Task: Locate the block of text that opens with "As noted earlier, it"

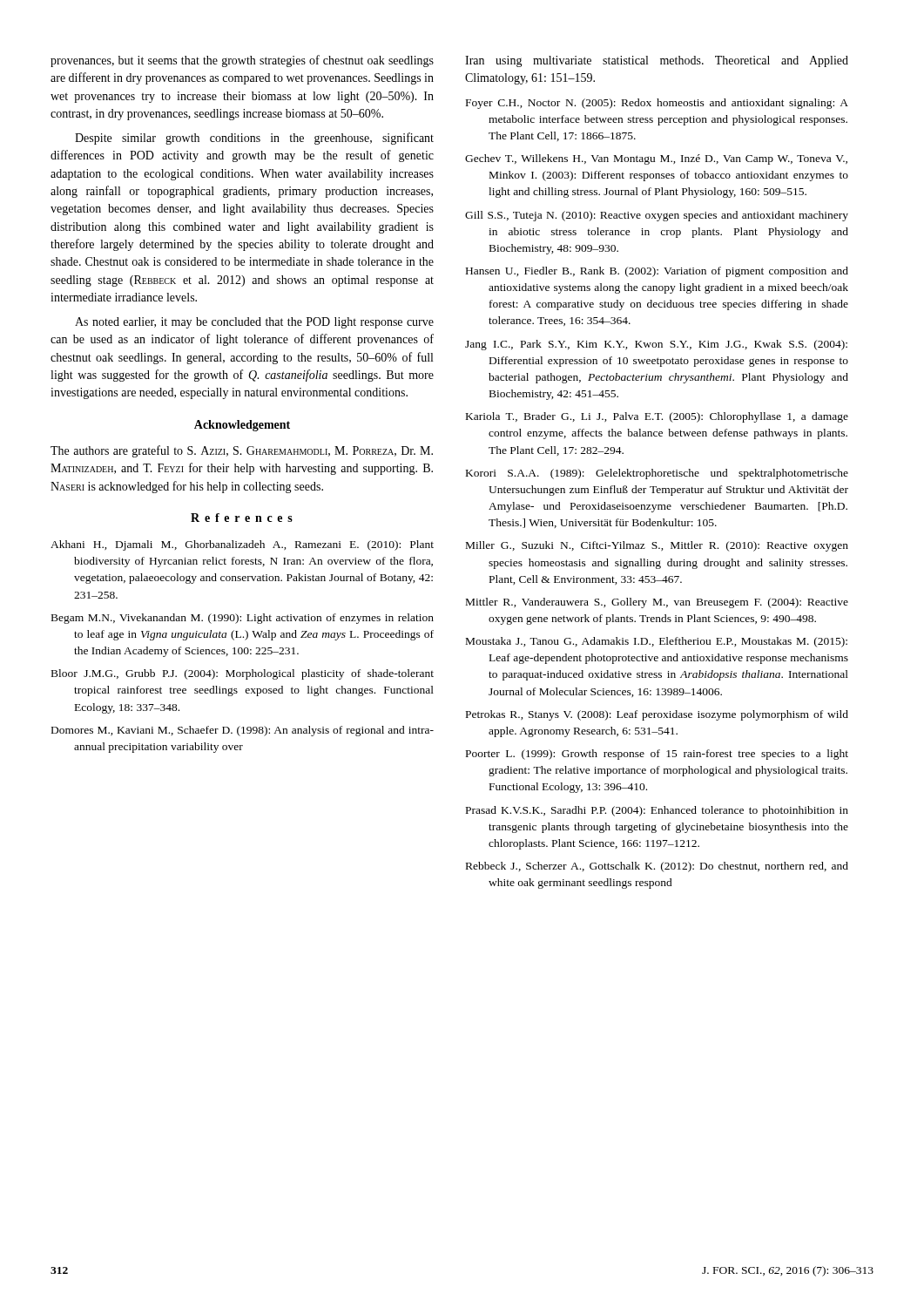Action: (242, 358)
